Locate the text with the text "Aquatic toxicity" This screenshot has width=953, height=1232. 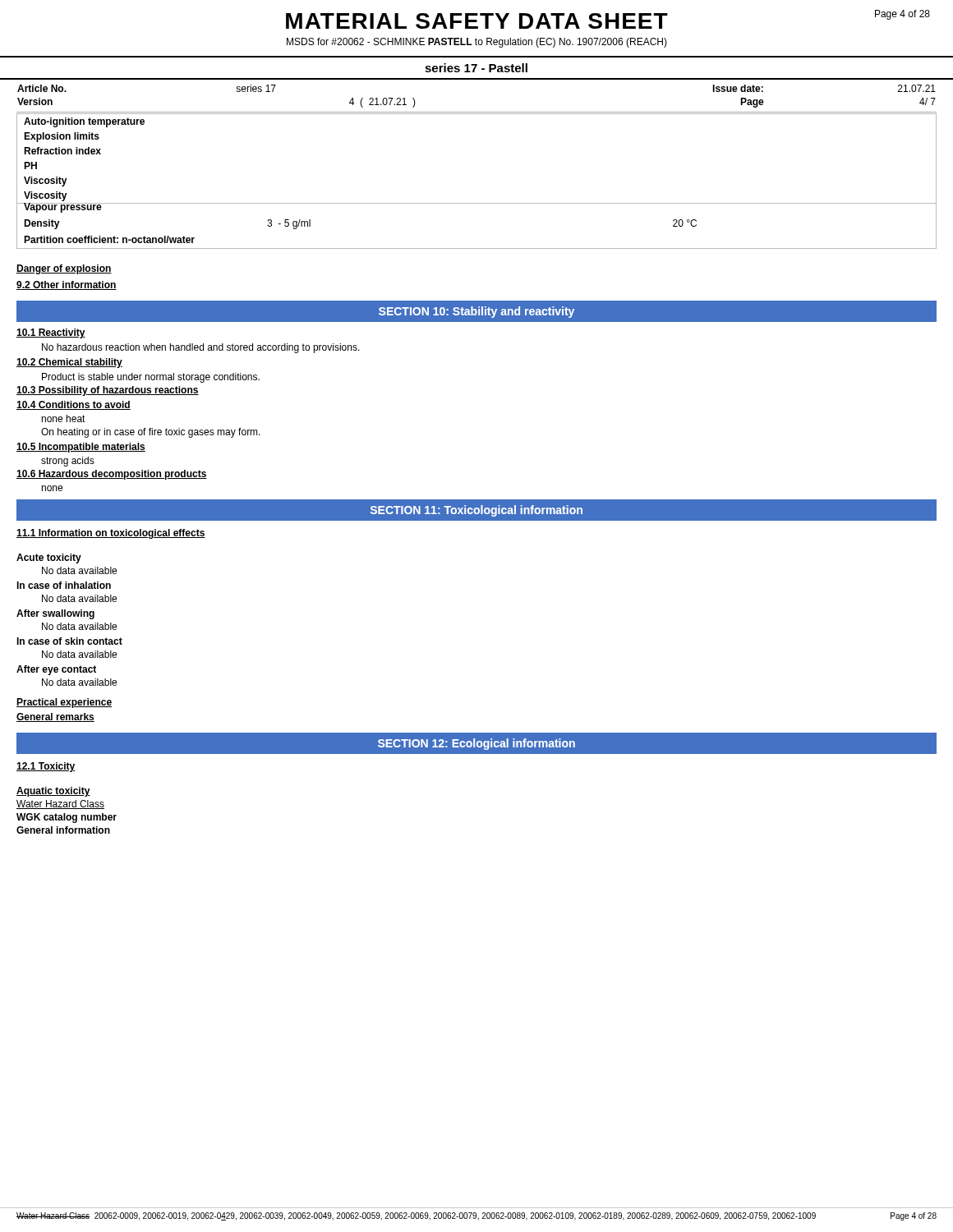click(x=53, y=791)
